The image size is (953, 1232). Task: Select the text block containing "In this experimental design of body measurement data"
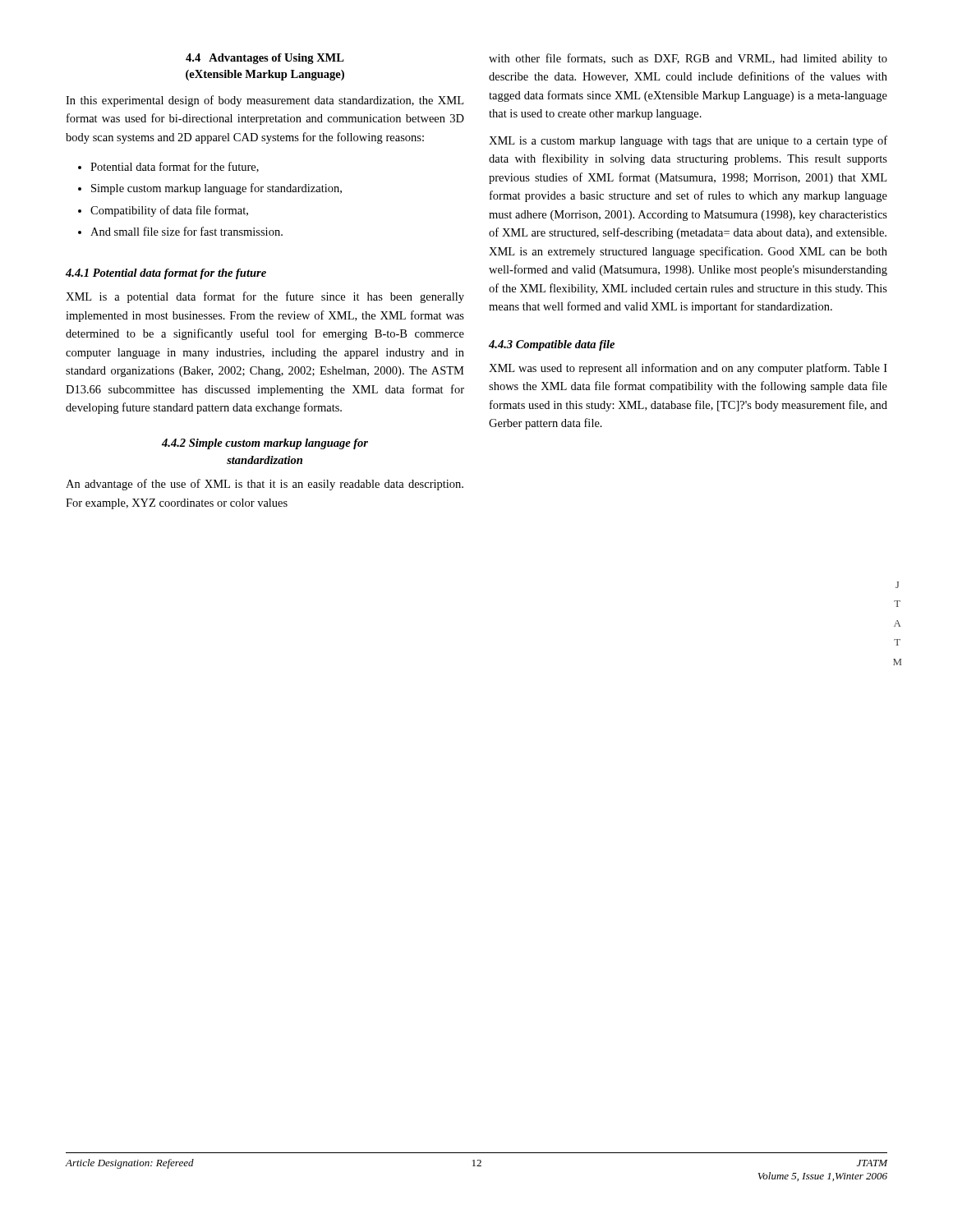click(265, 119)
